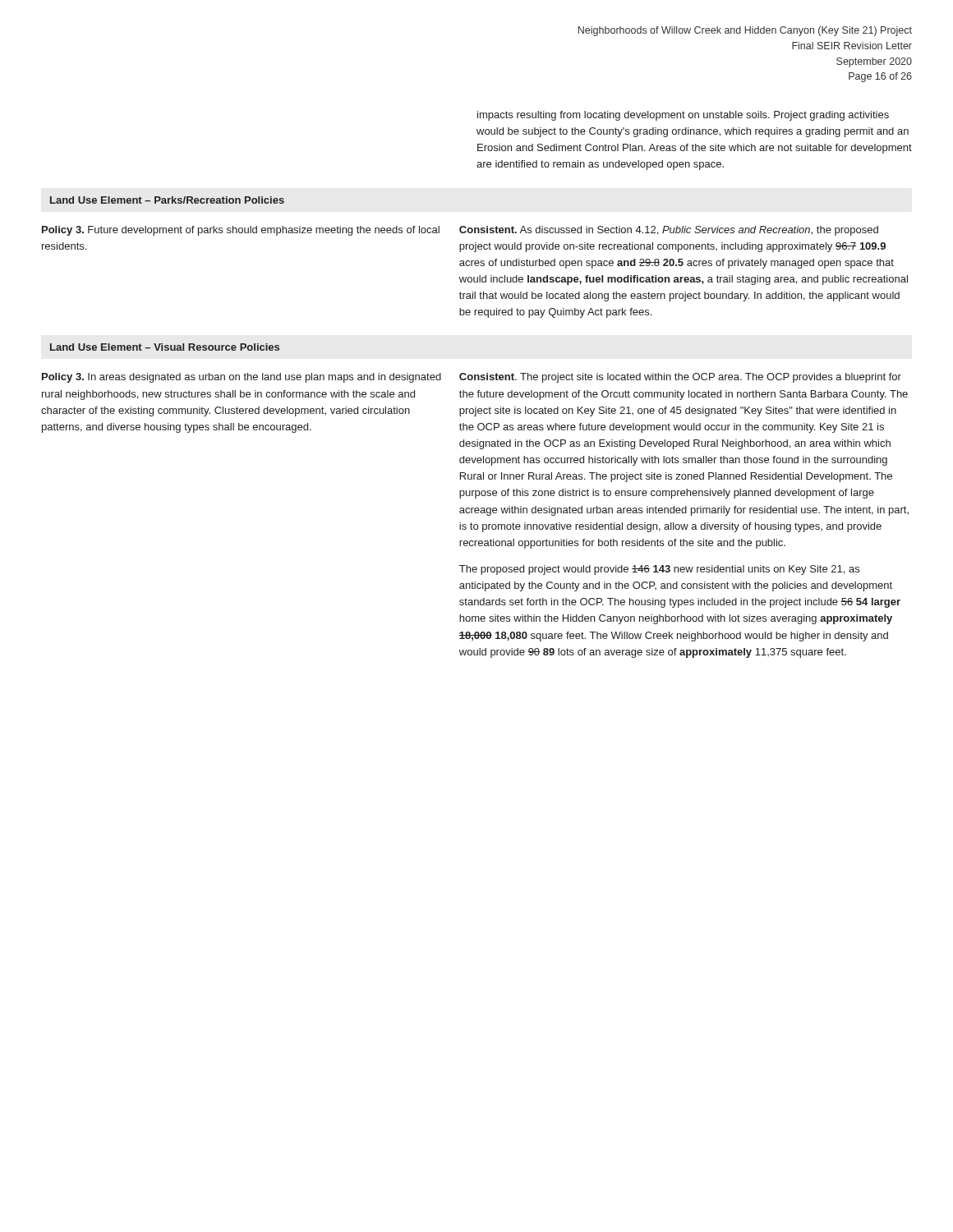This screenshot has width=953, height=1232.
Task: Locate the text block that reads "Policy 3. Future development of parks should emphasize"
Action: [x=241, y=237]
